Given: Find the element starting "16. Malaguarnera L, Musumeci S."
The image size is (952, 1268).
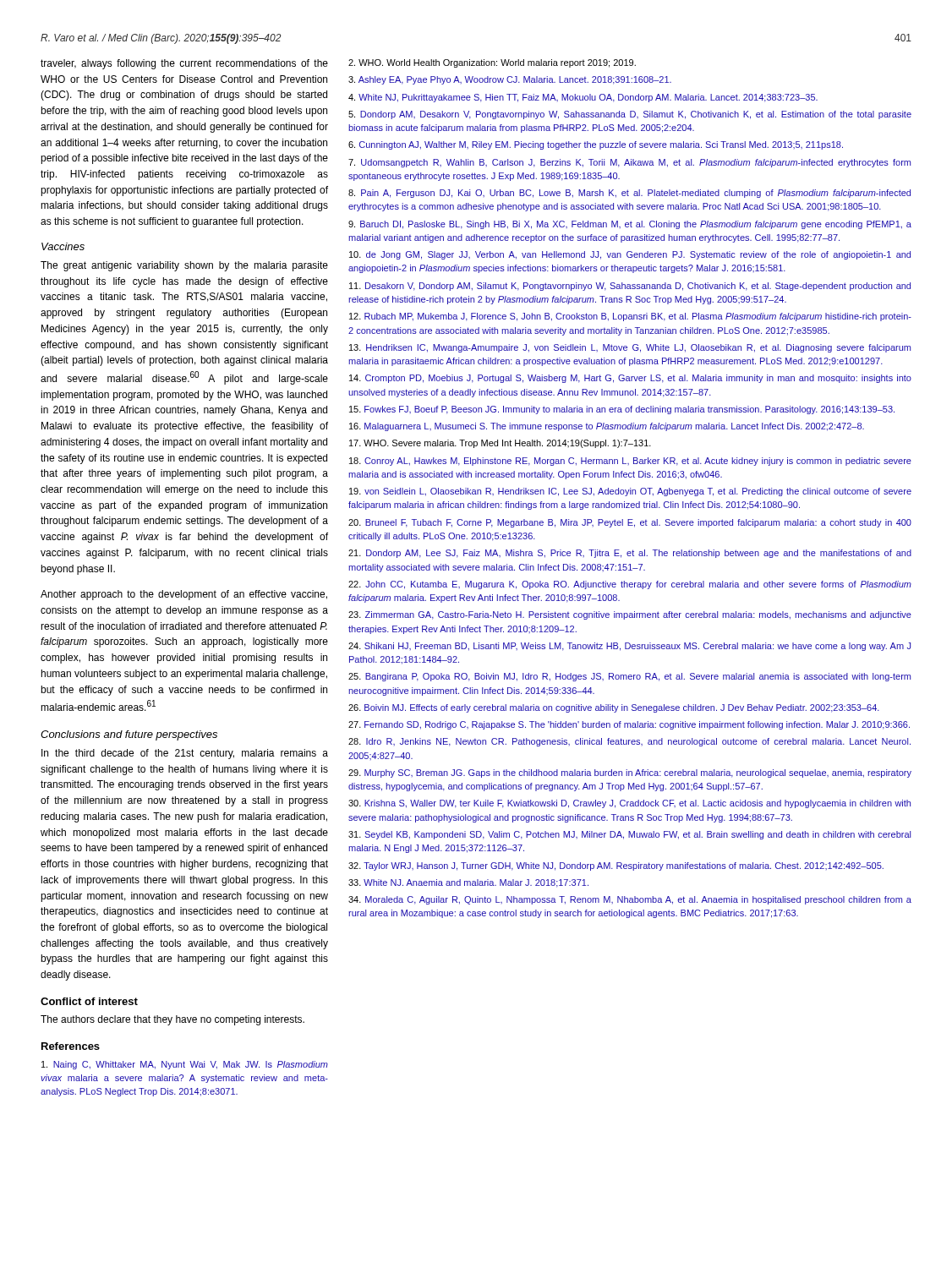Looking at the screenshot, I should click(x=606, y=426).
